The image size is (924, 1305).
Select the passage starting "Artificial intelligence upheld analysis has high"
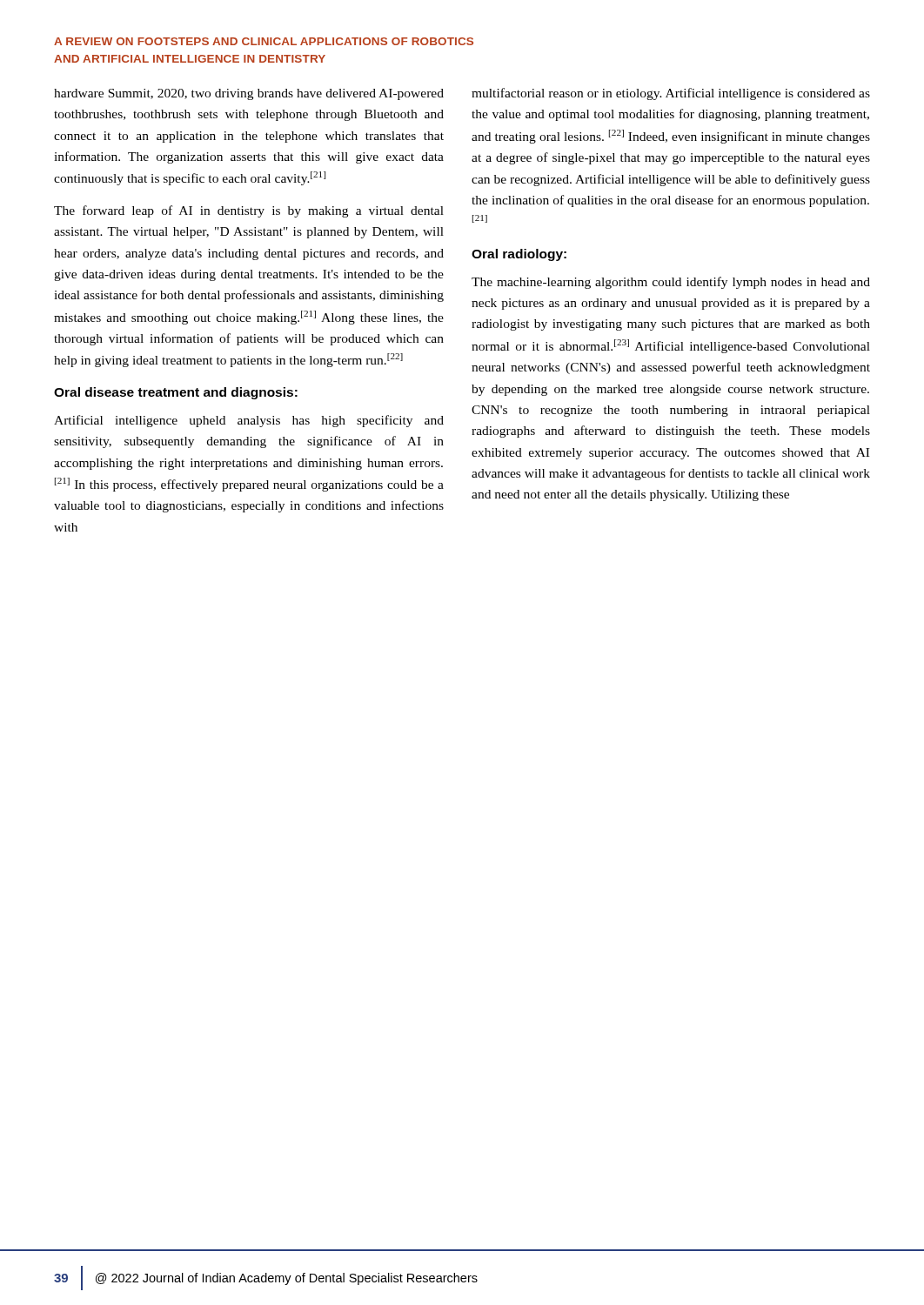(249, 474)
